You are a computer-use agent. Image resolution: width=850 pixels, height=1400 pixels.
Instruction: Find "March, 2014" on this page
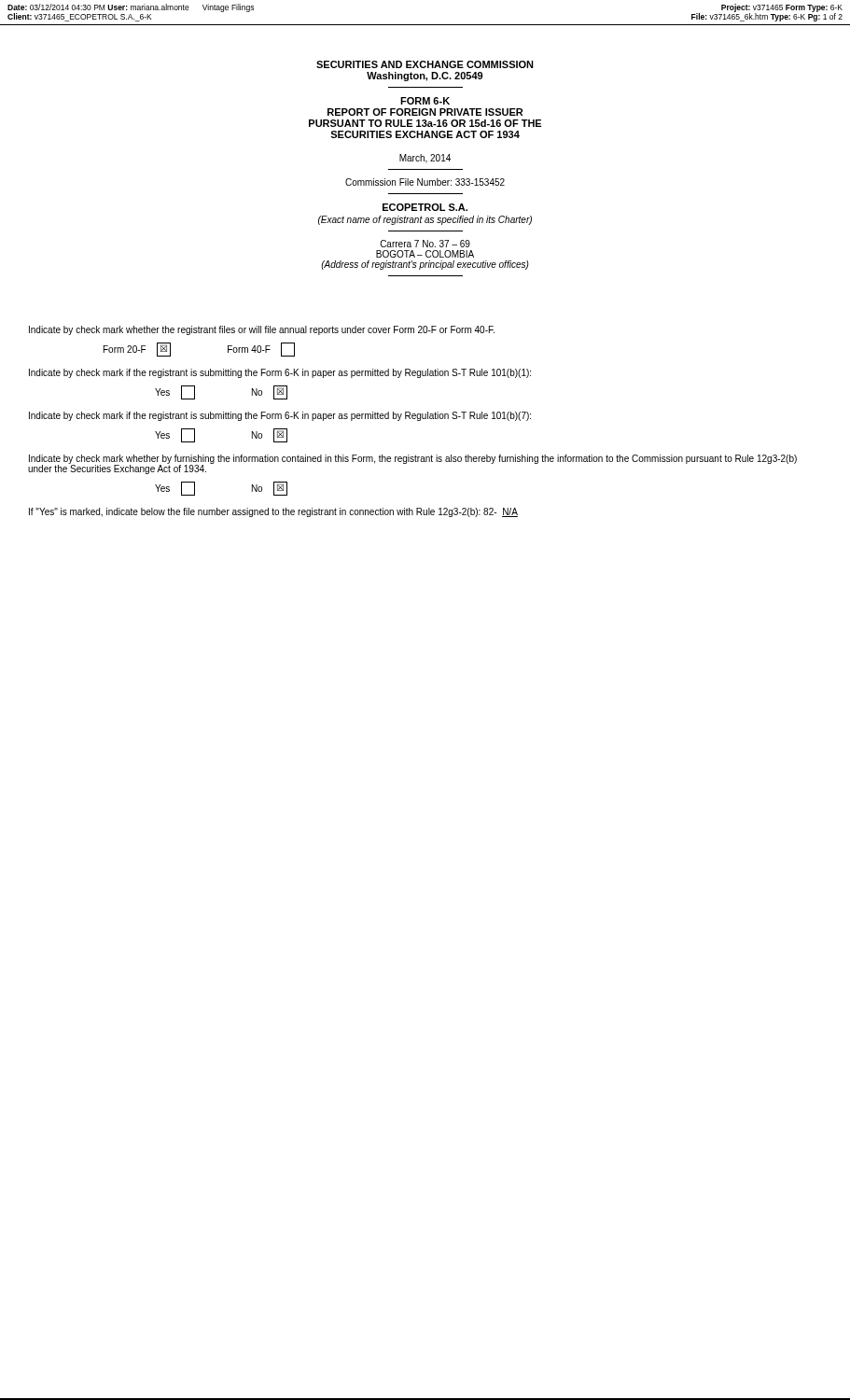click(425, 158)
